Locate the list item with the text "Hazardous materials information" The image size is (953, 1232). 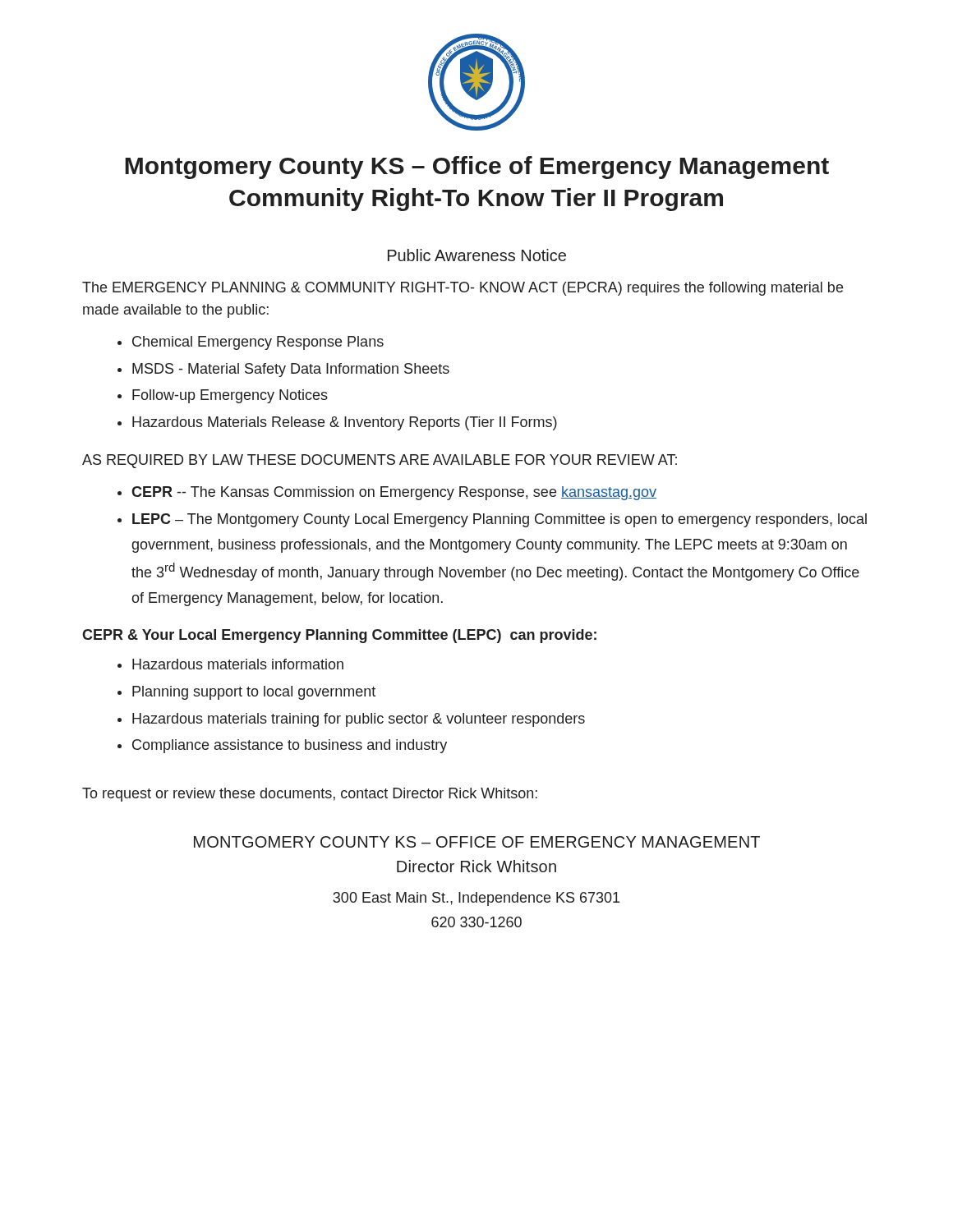(x=238, y=665)
